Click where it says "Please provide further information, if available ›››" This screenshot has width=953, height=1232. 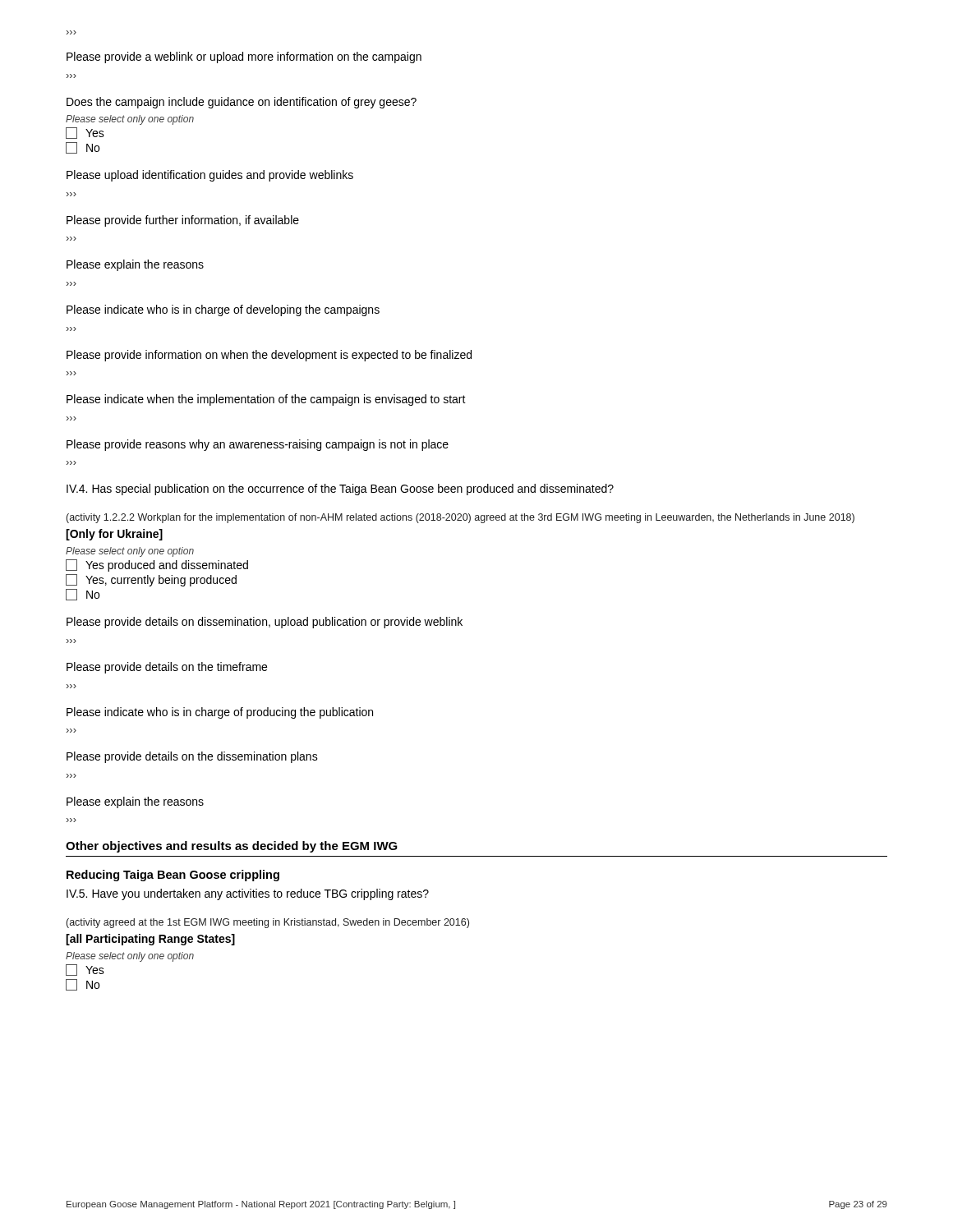tap(183, 221)
